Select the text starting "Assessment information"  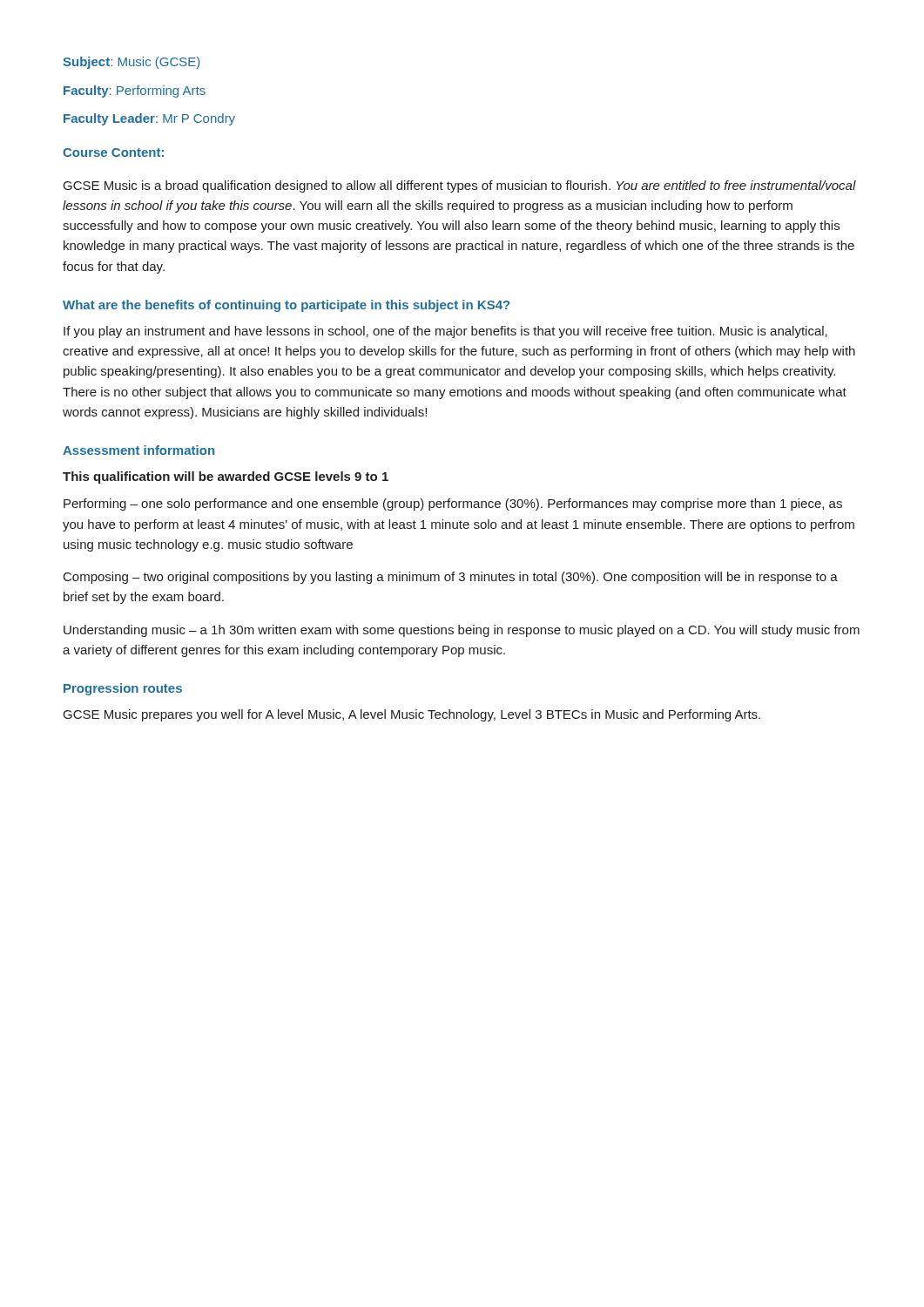139,450
